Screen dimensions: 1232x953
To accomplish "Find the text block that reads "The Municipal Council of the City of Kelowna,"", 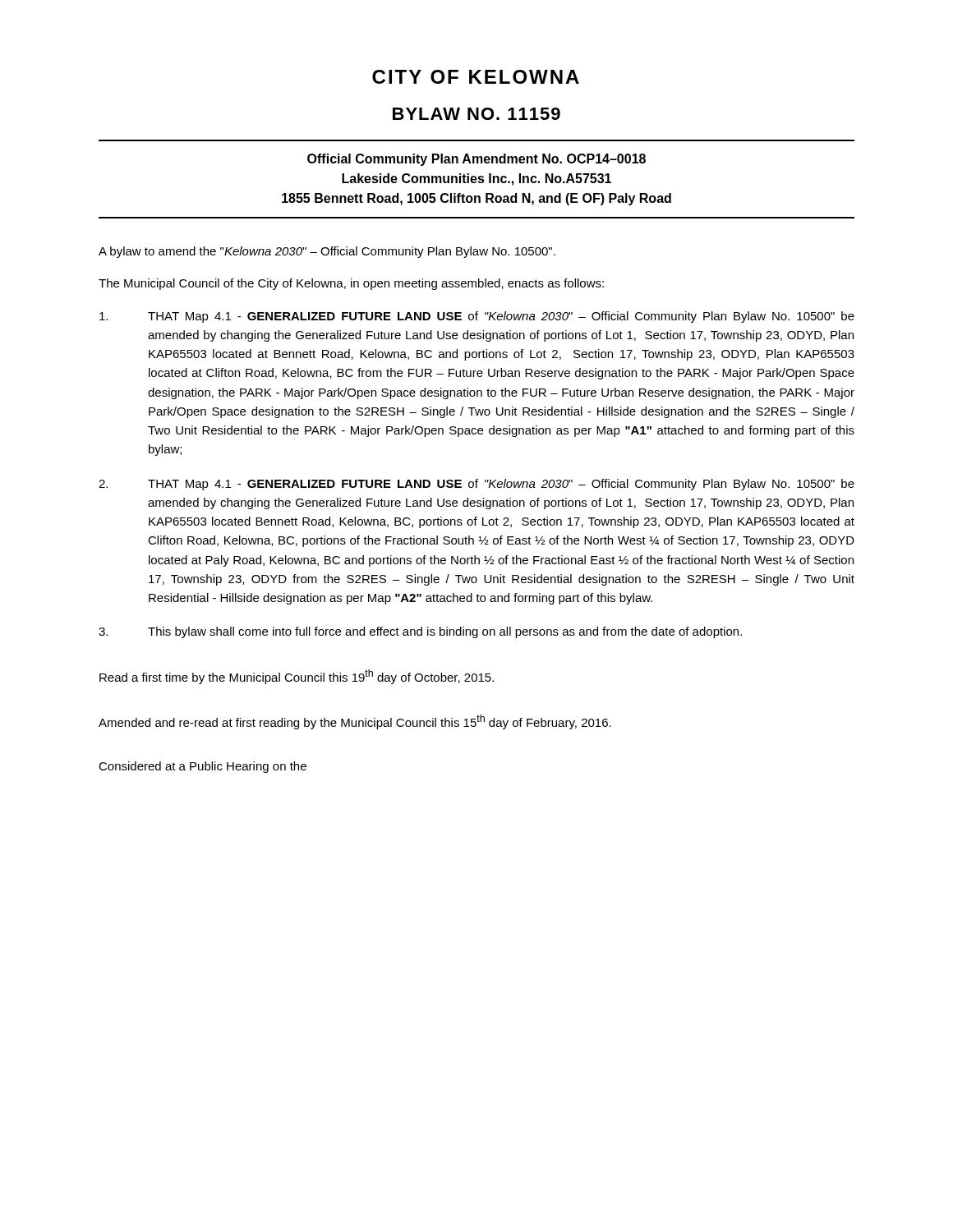I will (x=352, y=283).
